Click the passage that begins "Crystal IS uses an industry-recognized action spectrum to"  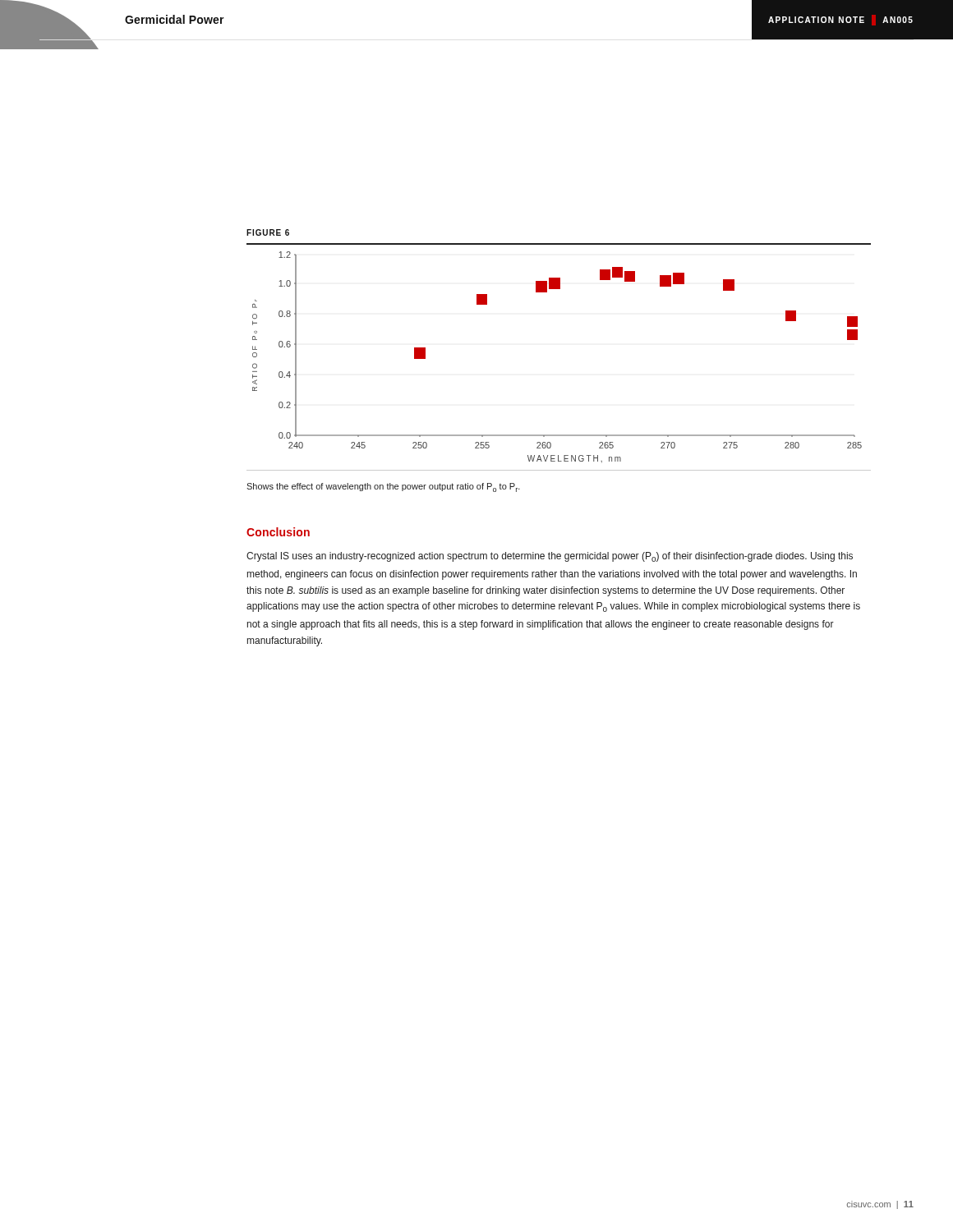click(x=553, y=598)
